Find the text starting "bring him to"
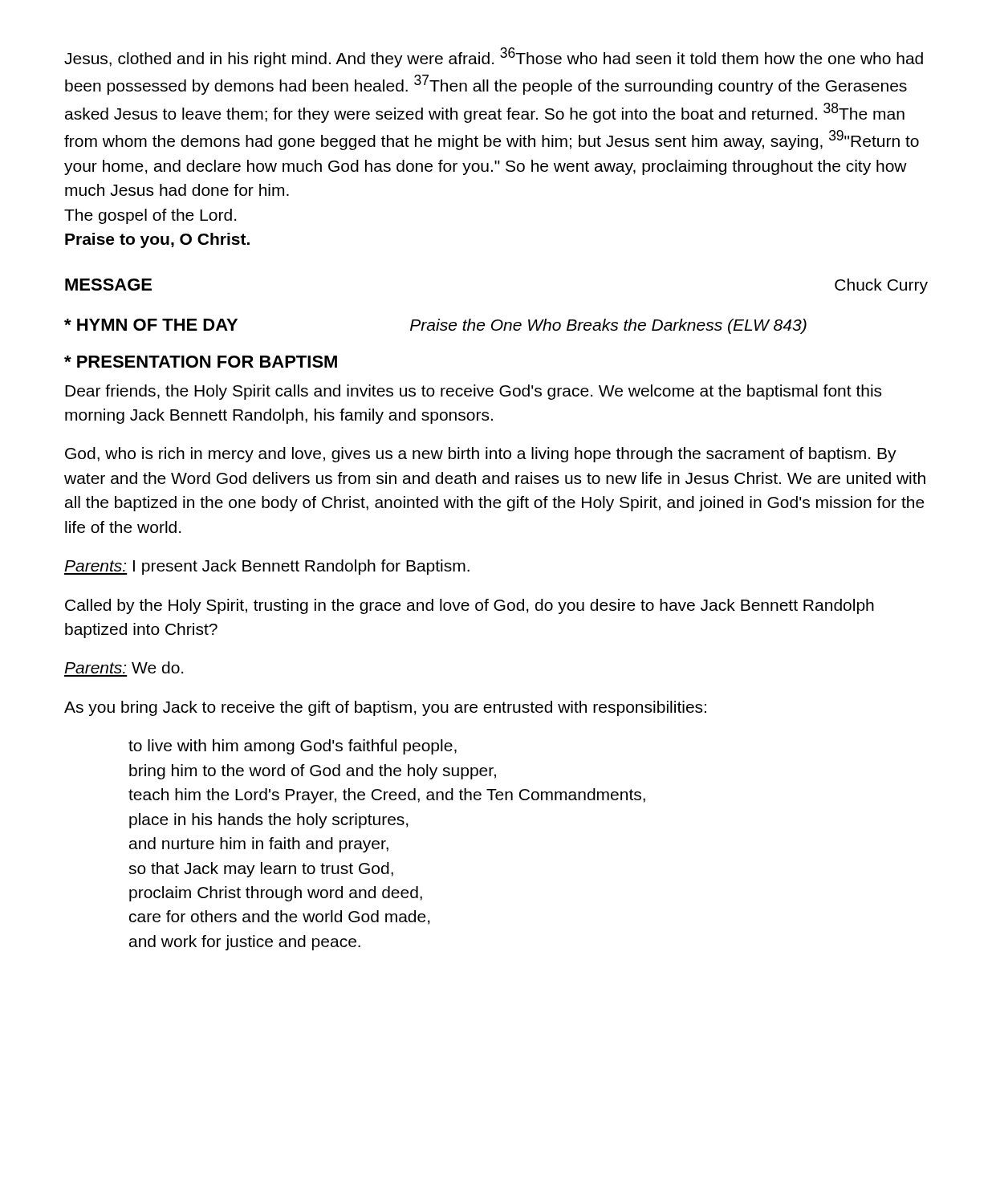This screenshot has width=992, height=1204. [313, 770]
